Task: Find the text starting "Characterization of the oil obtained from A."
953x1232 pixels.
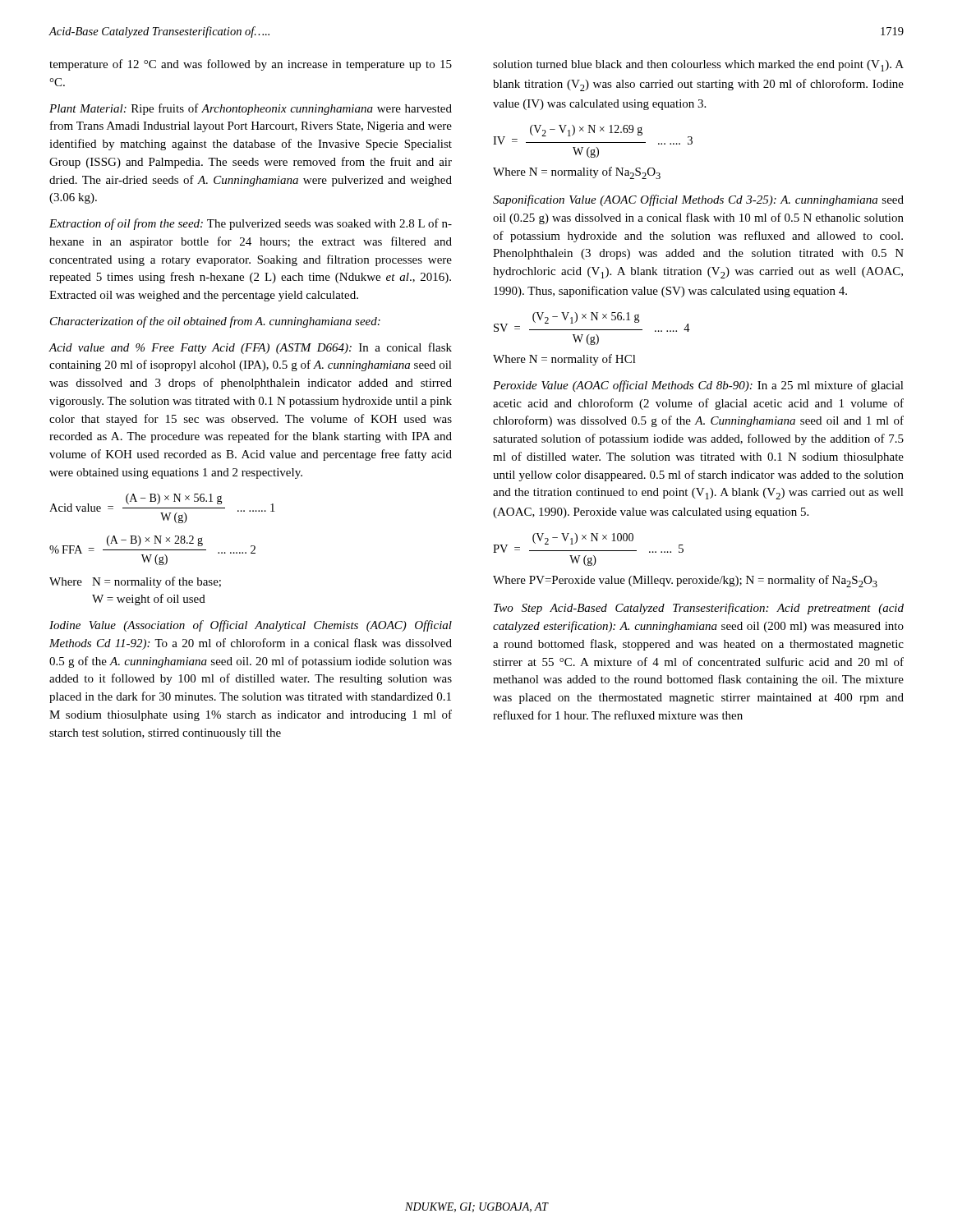Action: [x=251, y=322]
